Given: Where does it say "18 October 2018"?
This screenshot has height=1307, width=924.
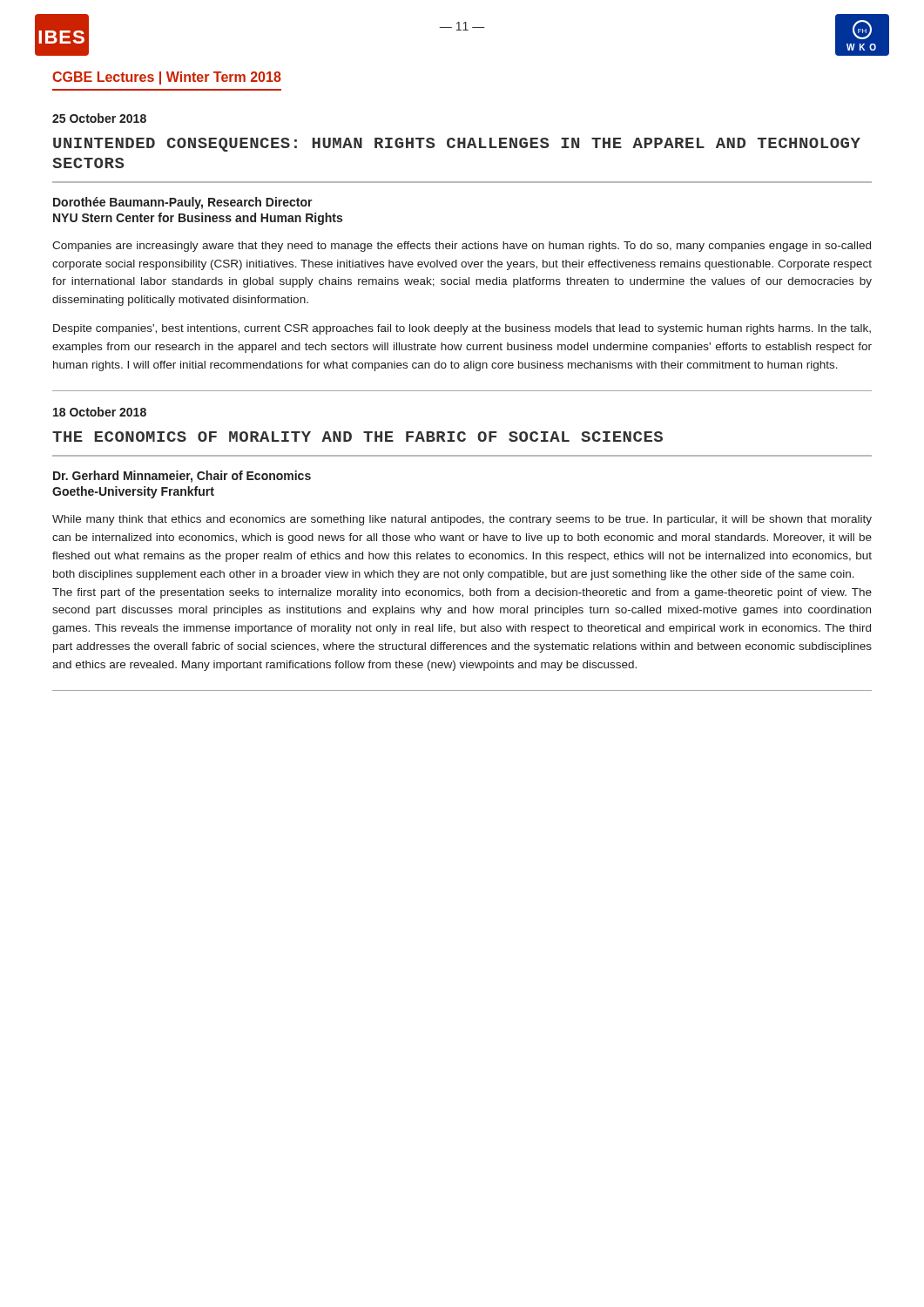Looking at the screenshot, I should (99, 412).
